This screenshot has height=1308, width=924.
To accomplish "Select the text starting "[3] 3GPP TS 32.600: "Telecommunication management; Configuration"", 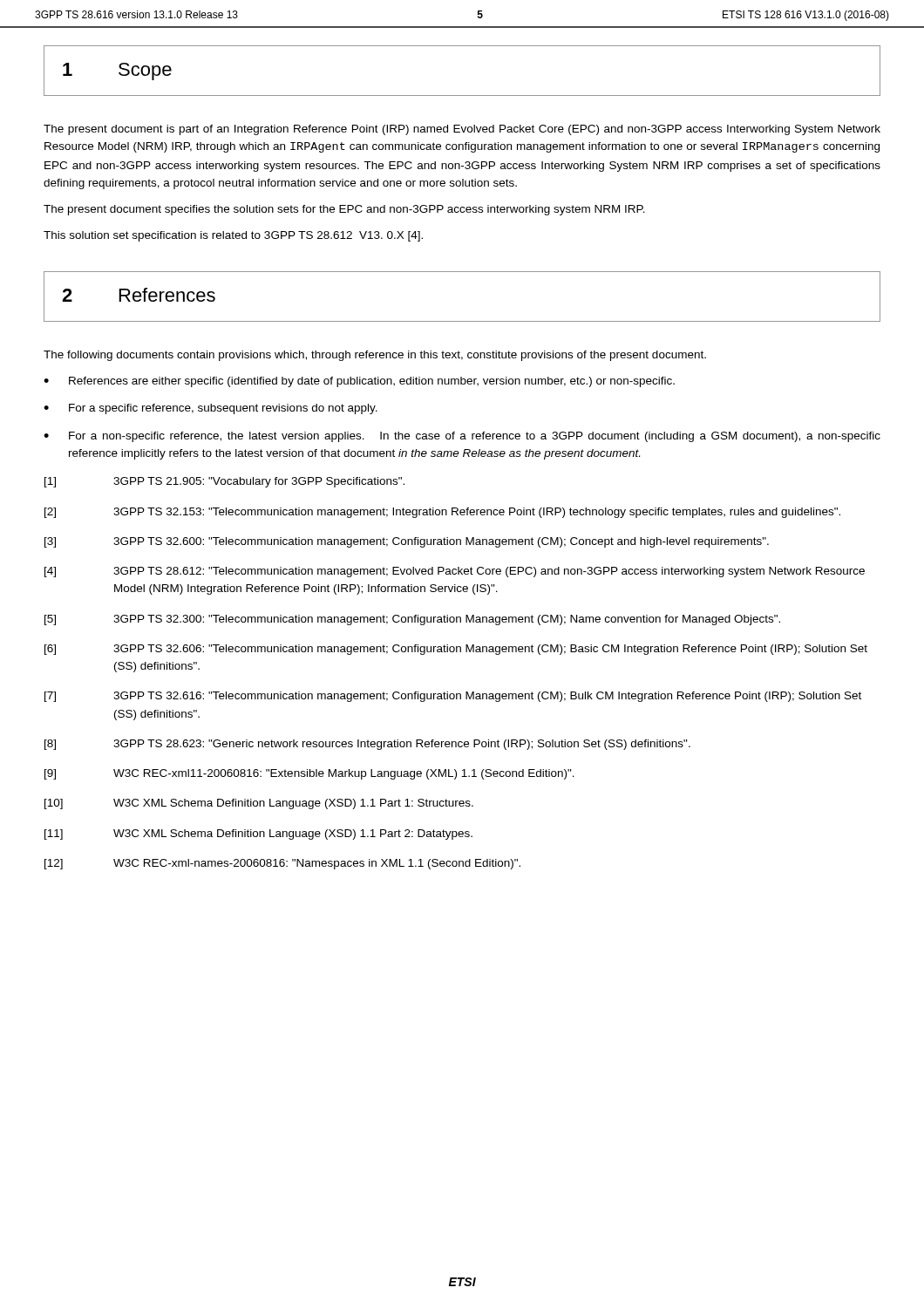I will pyautogui.click(x=462, y=542).
